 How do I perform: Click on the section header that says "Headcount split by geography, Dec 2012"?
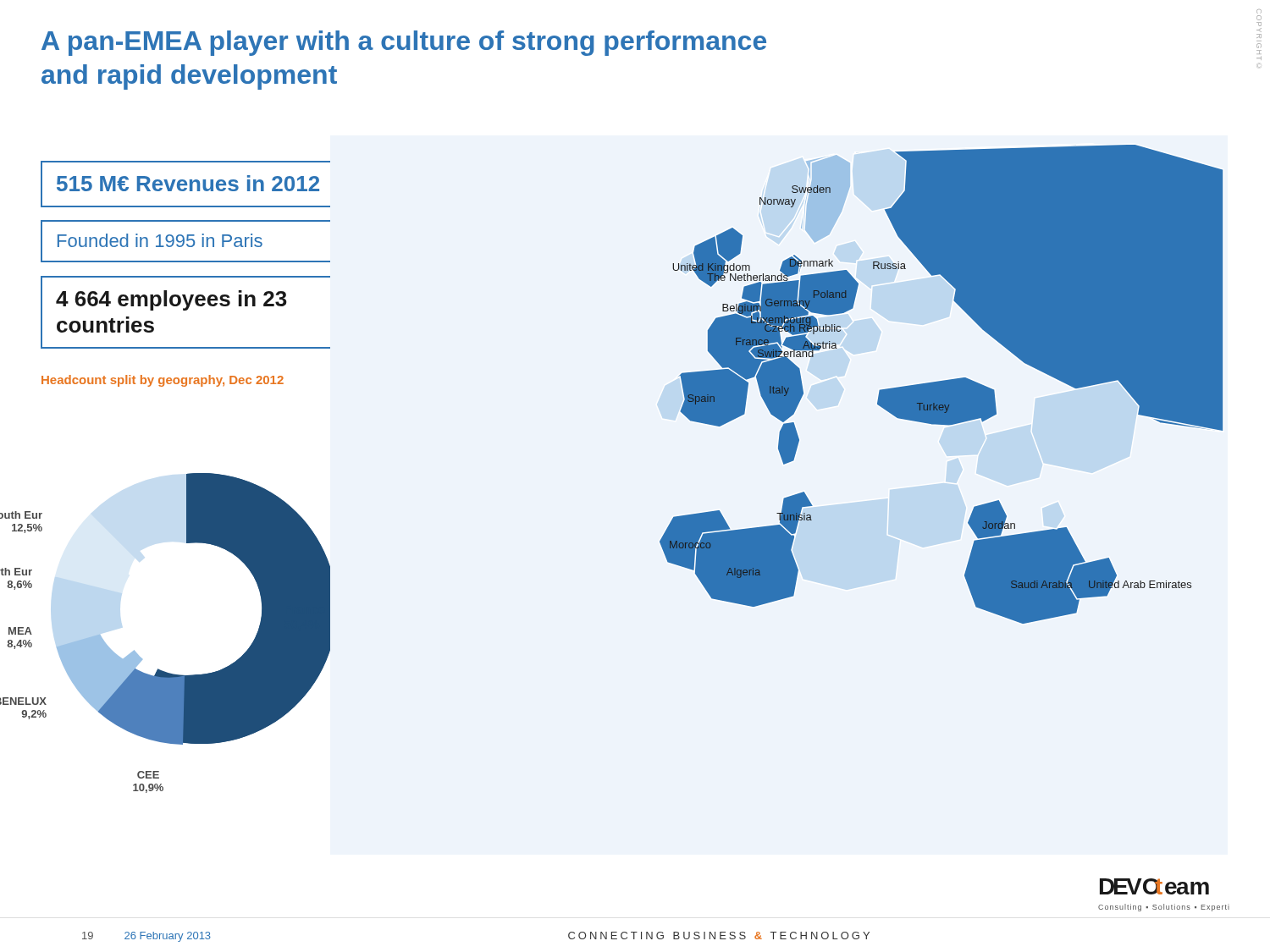[x=162, y=380]
